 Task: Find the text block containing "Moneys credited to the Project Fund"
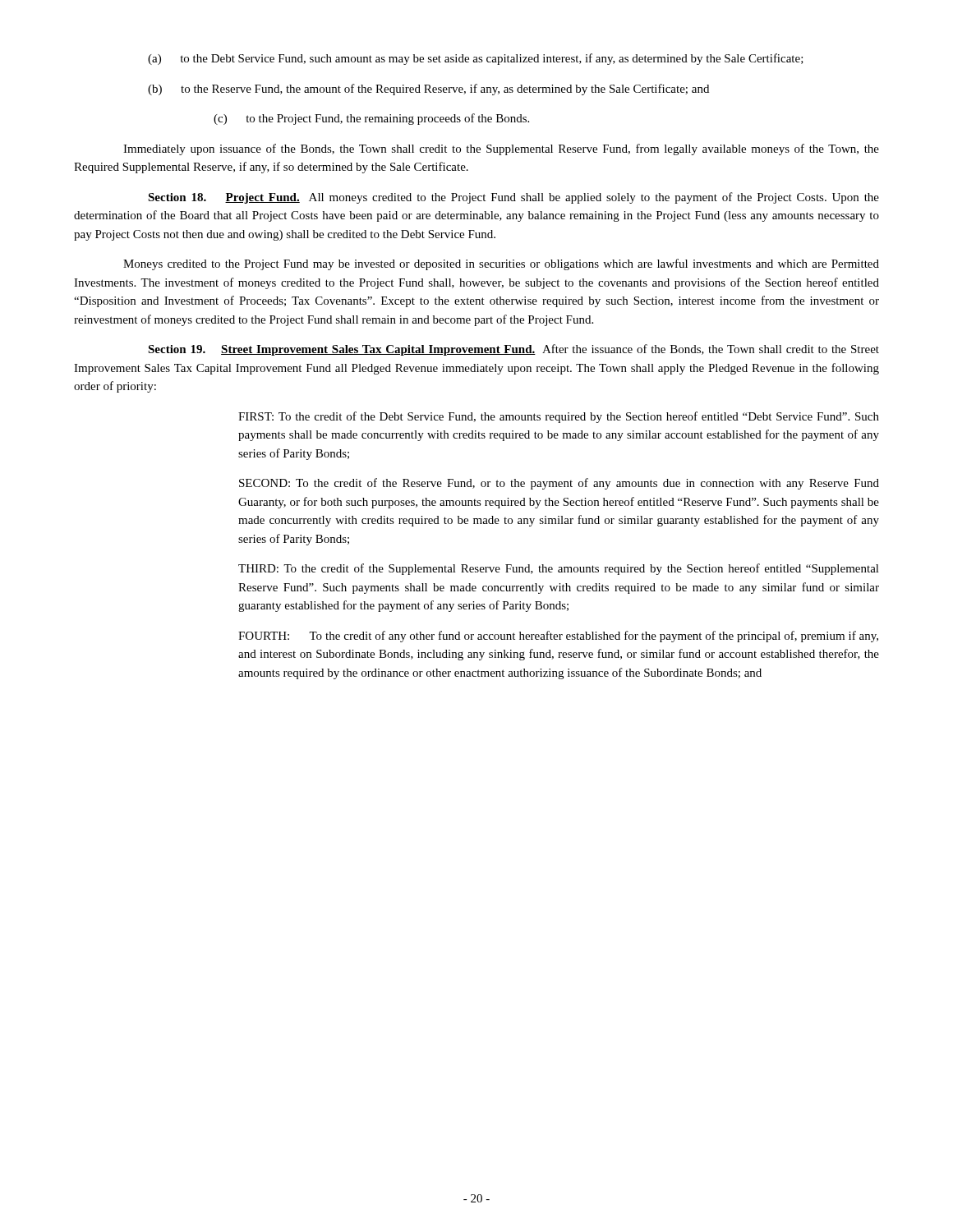[x=476, y=291]
